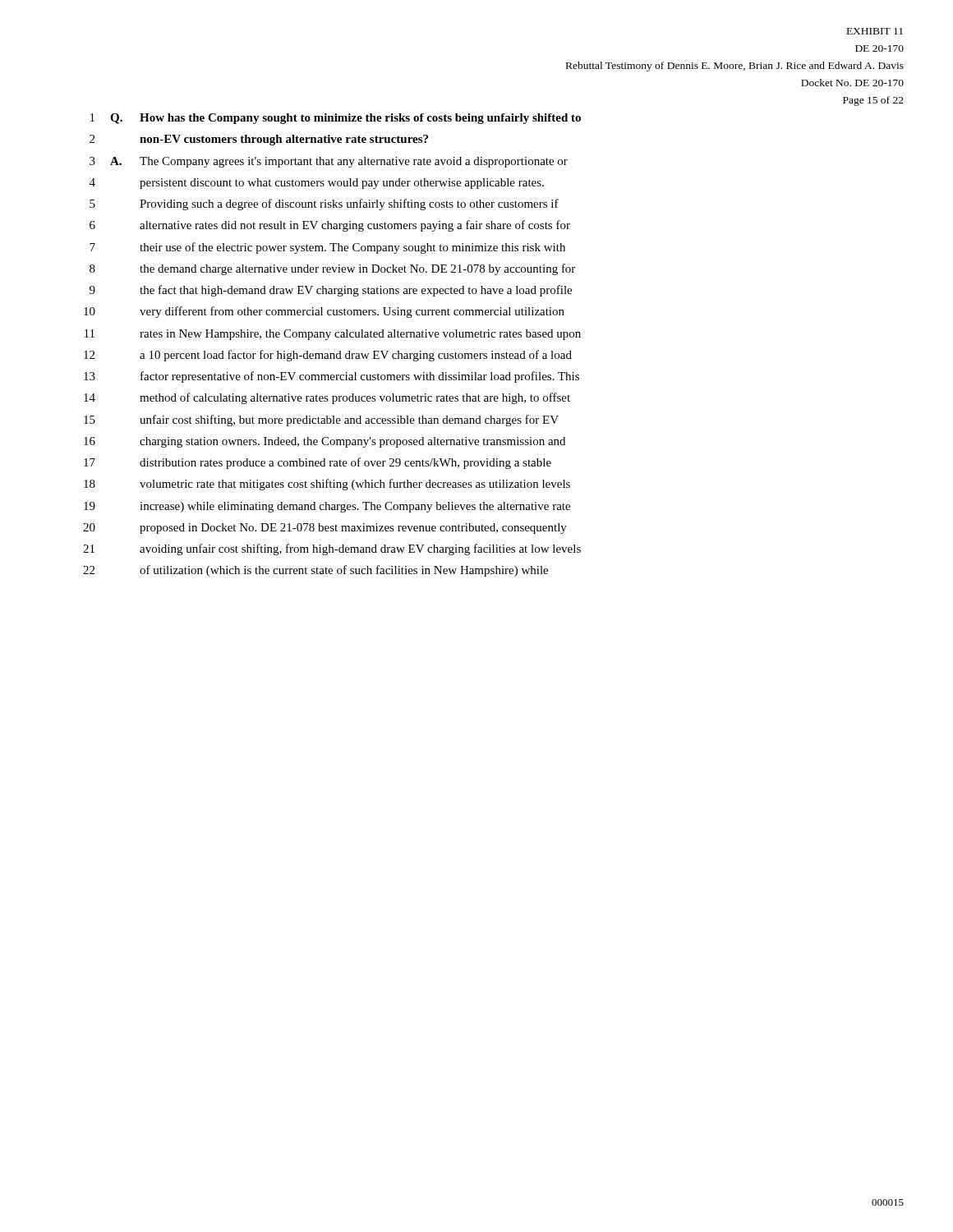Locate the block of text that opens with "19 increase) while eliminating demand charges."
The image size is (953, 1232).
pos(485,506)
